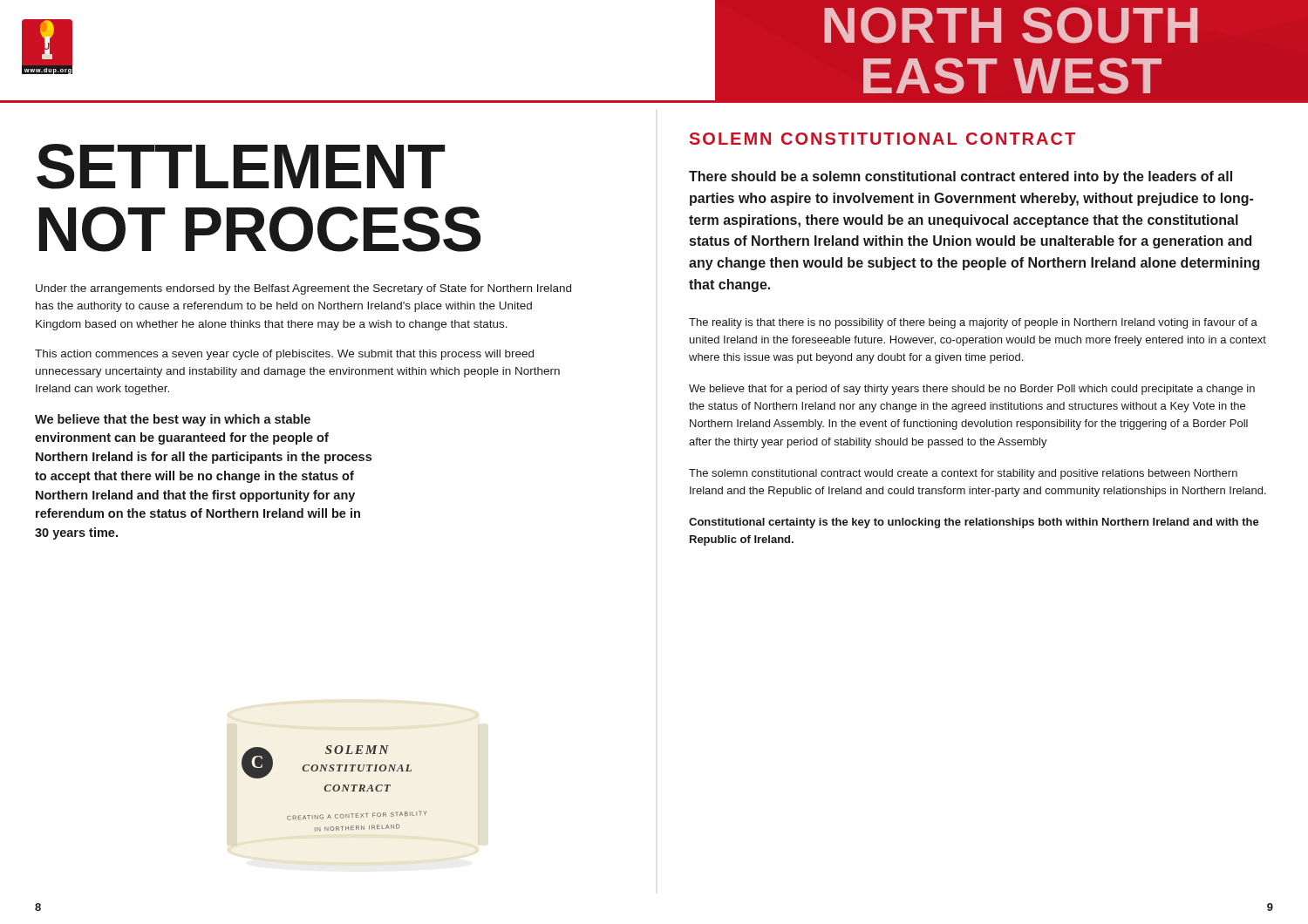Navigate to the region starting "NORTH SOUTHEAST WEST"

click(x=1012, y=50)
